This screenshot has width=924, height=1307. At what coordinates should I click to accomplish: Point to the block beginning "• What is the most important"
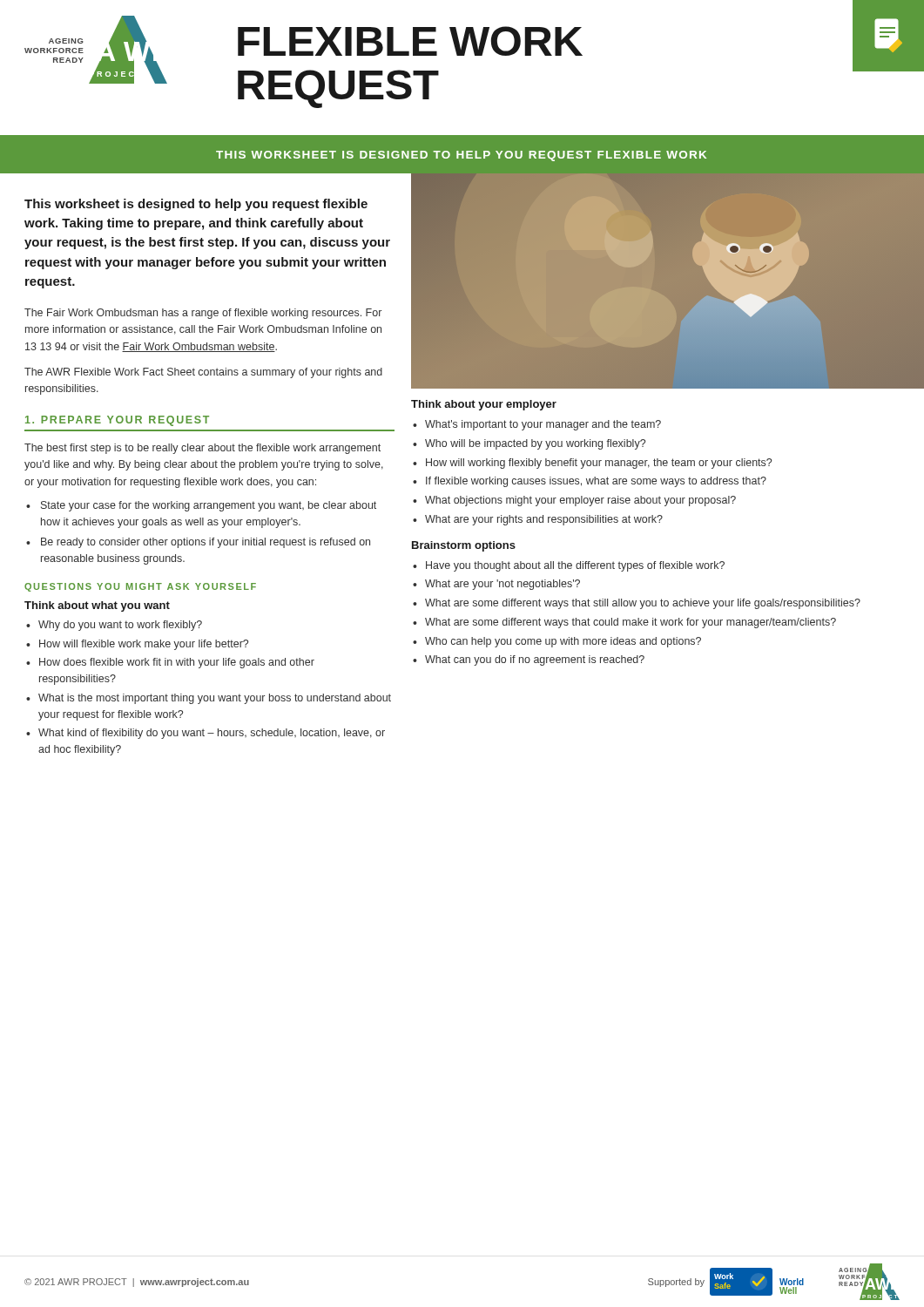point(215,705)
